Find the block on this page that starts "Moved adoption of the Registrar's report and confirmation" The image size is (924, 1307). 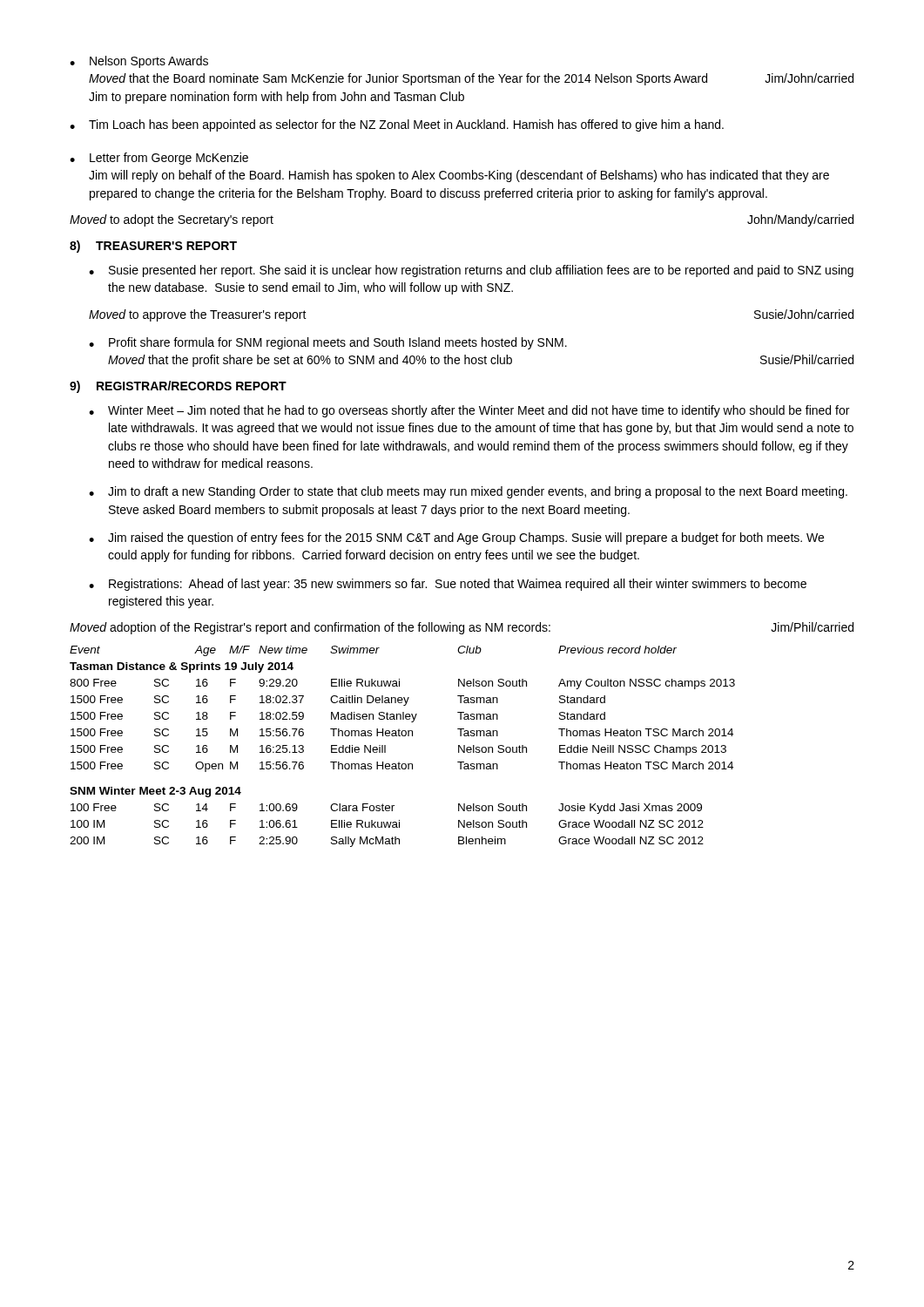(x=462, y=627)
